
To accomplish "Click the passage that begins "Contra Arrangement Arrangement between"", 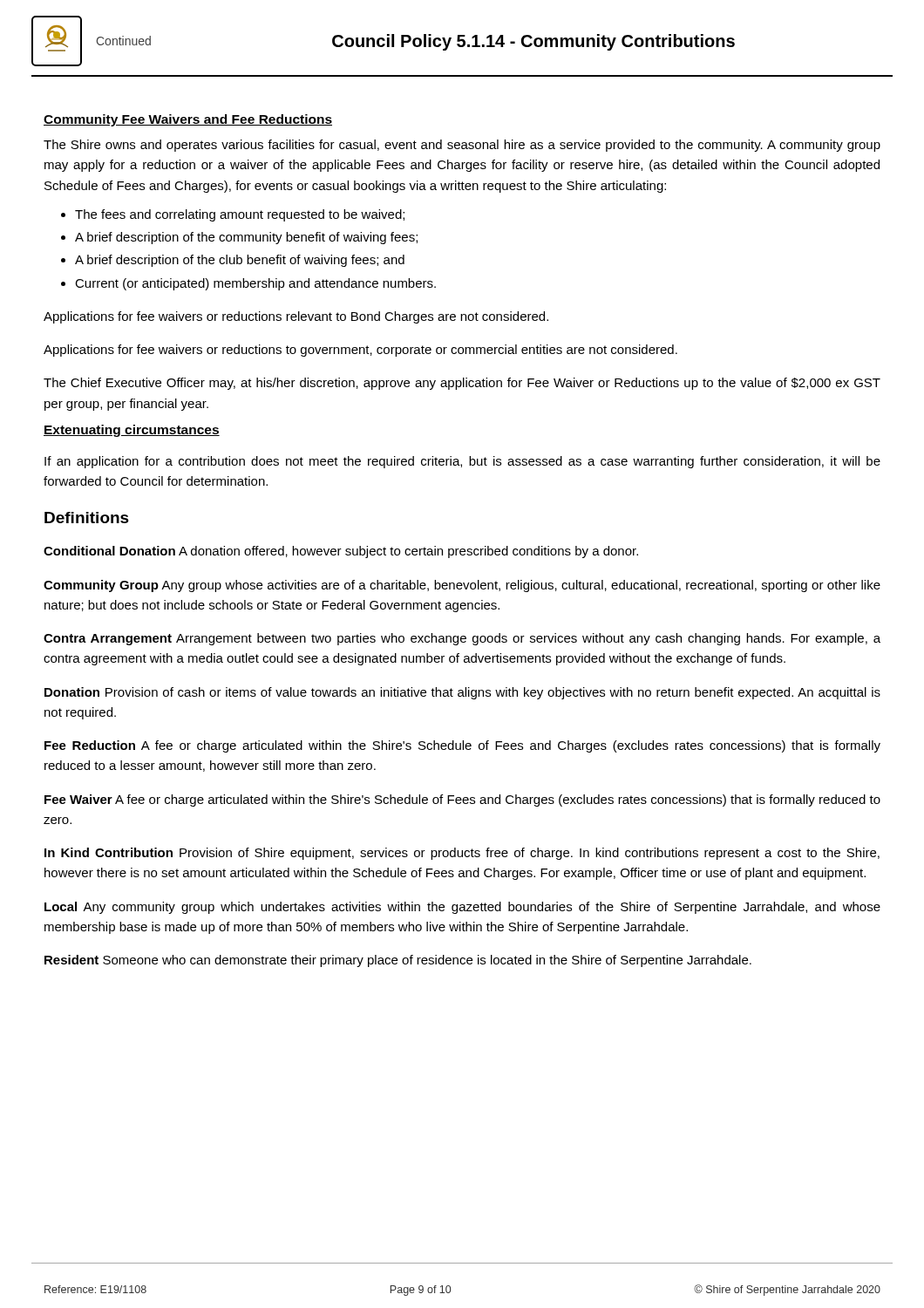I will coord(462,648).
